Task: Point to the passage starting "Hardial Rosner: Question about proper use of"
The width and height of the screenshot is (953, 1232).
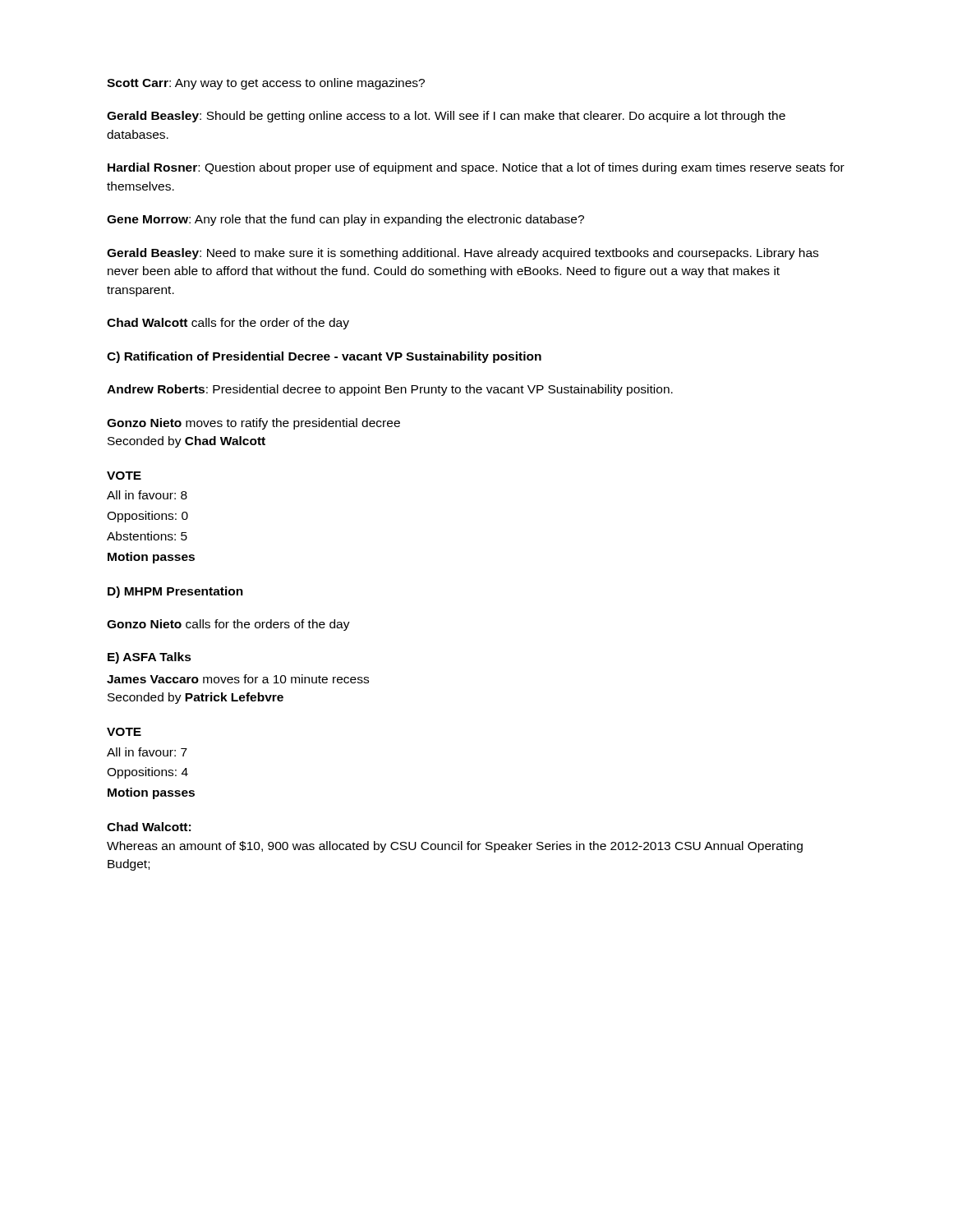Action: click(x=476, y=177)
